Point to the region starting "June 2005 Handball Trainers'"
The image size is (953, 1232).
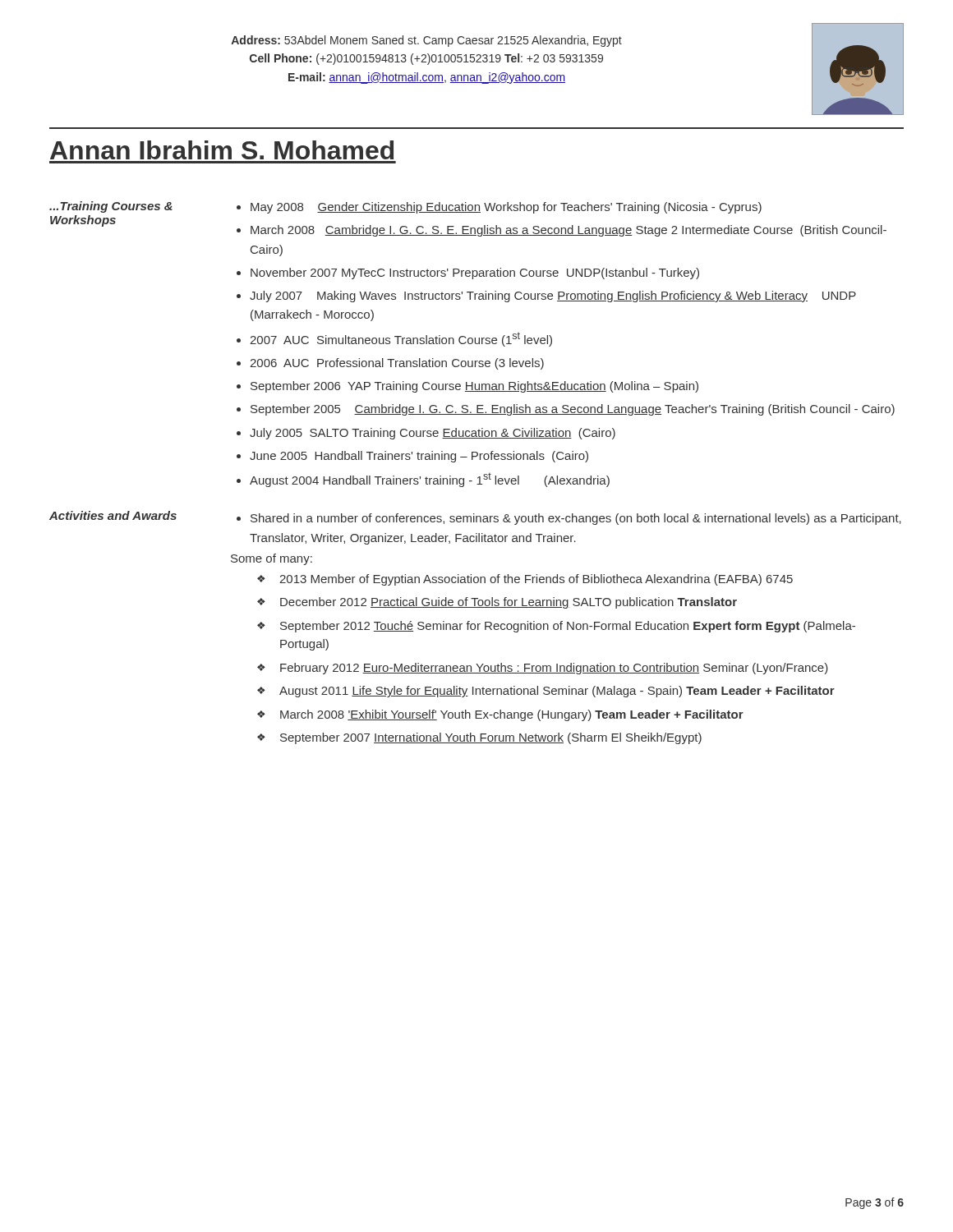(x=419, y=455)
